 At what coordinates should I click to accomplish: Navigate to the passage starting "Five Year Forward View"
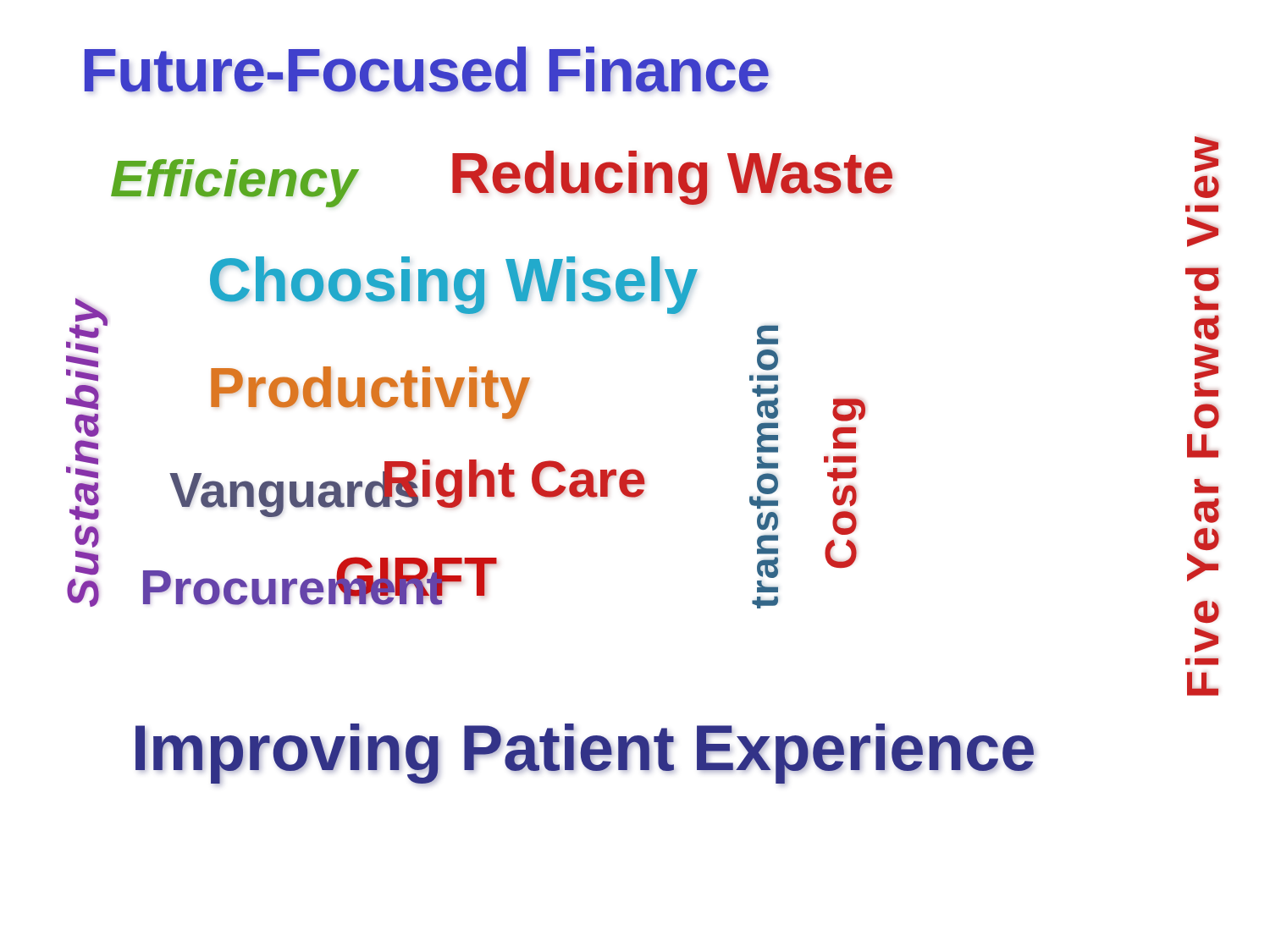point(1202,416)
